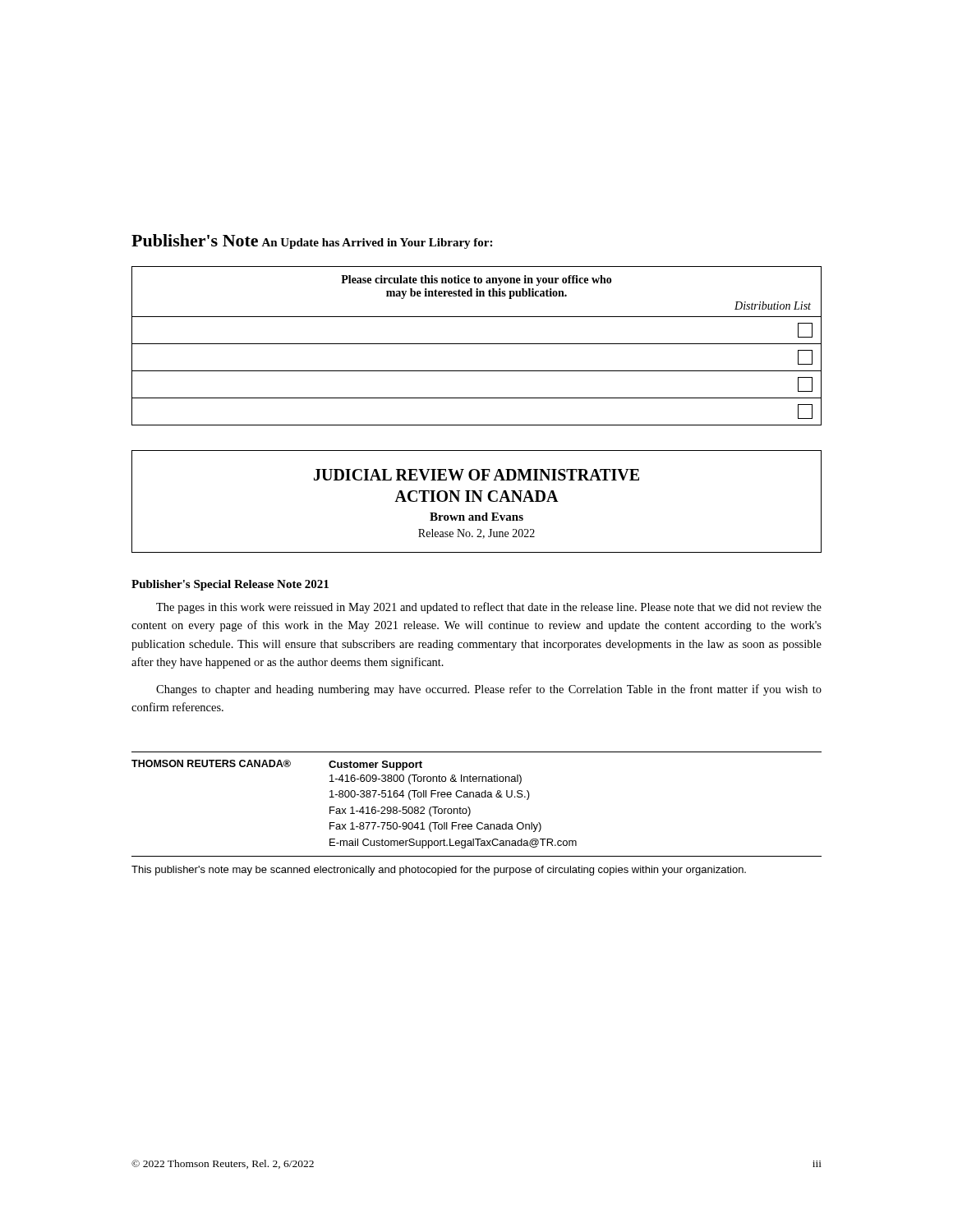The width and height of the screenshot is (953, 1232).
Task: Find the title that reads "Publisher's Note"
Action: coord(195,241)
